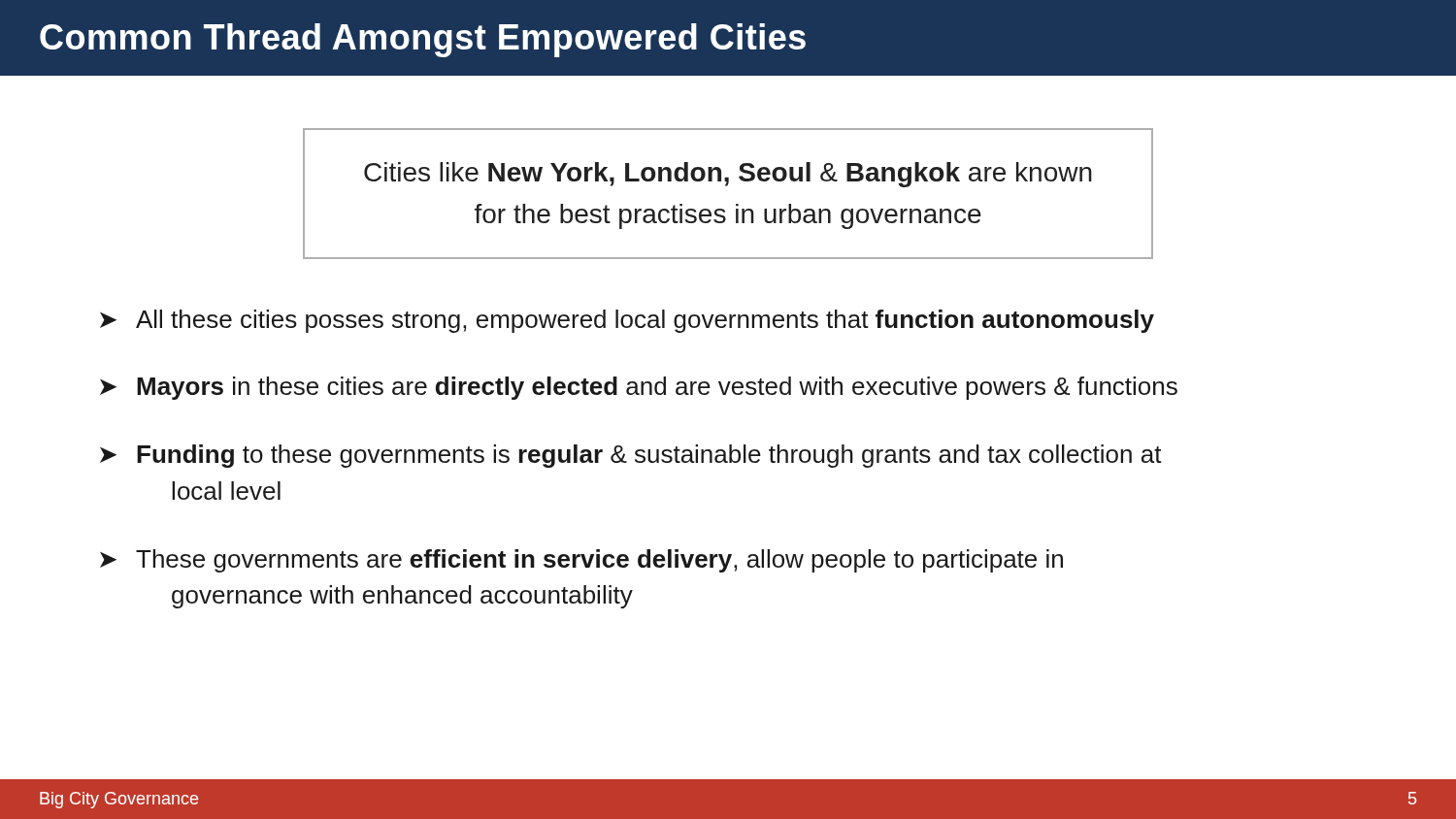Select the title that reads "Common Thread Amongst Empowered Cities"

[423, 37]
